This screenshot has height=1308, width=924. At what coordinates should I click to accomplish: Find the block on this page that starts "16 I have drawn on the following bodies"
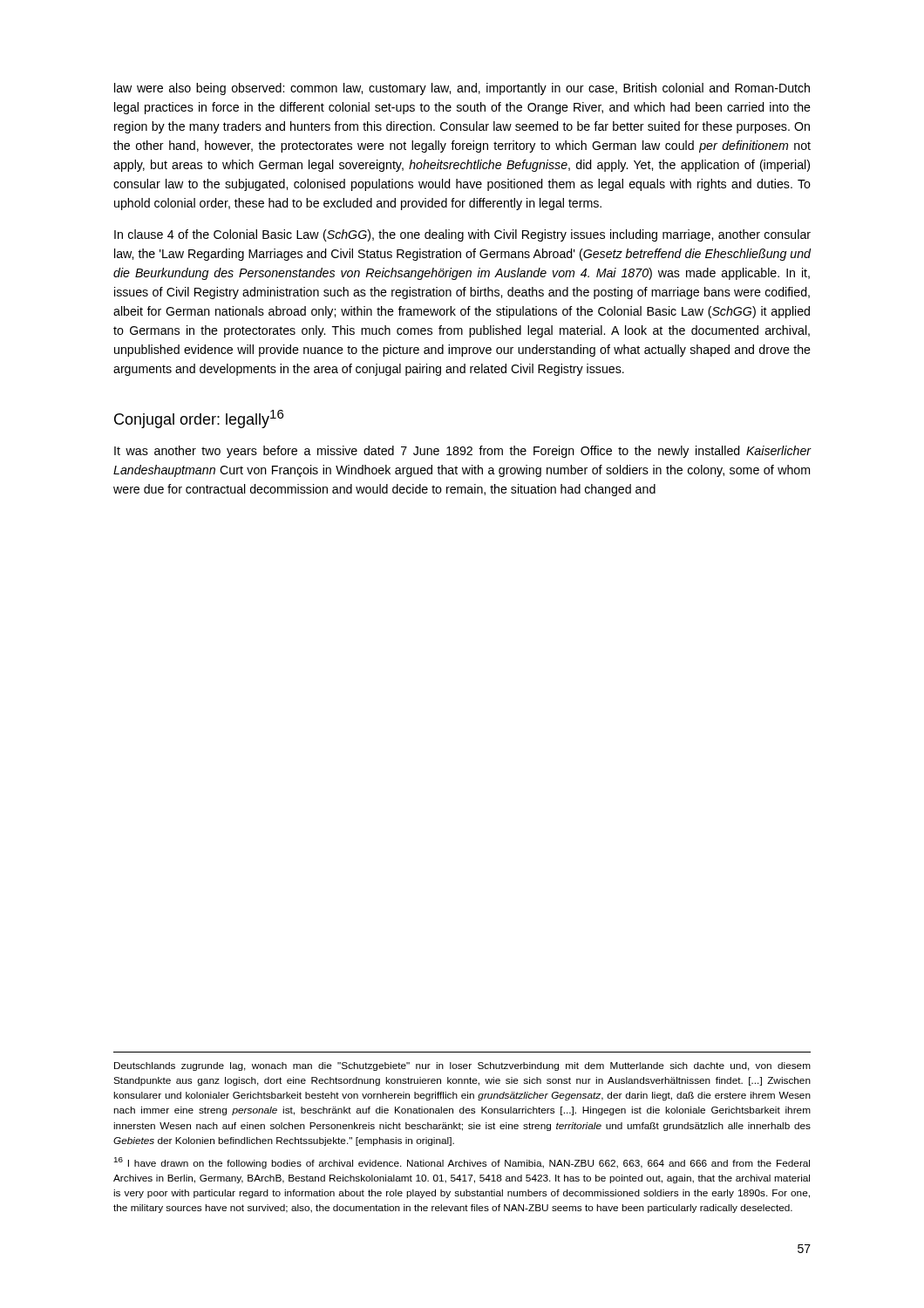(462, 1184)
